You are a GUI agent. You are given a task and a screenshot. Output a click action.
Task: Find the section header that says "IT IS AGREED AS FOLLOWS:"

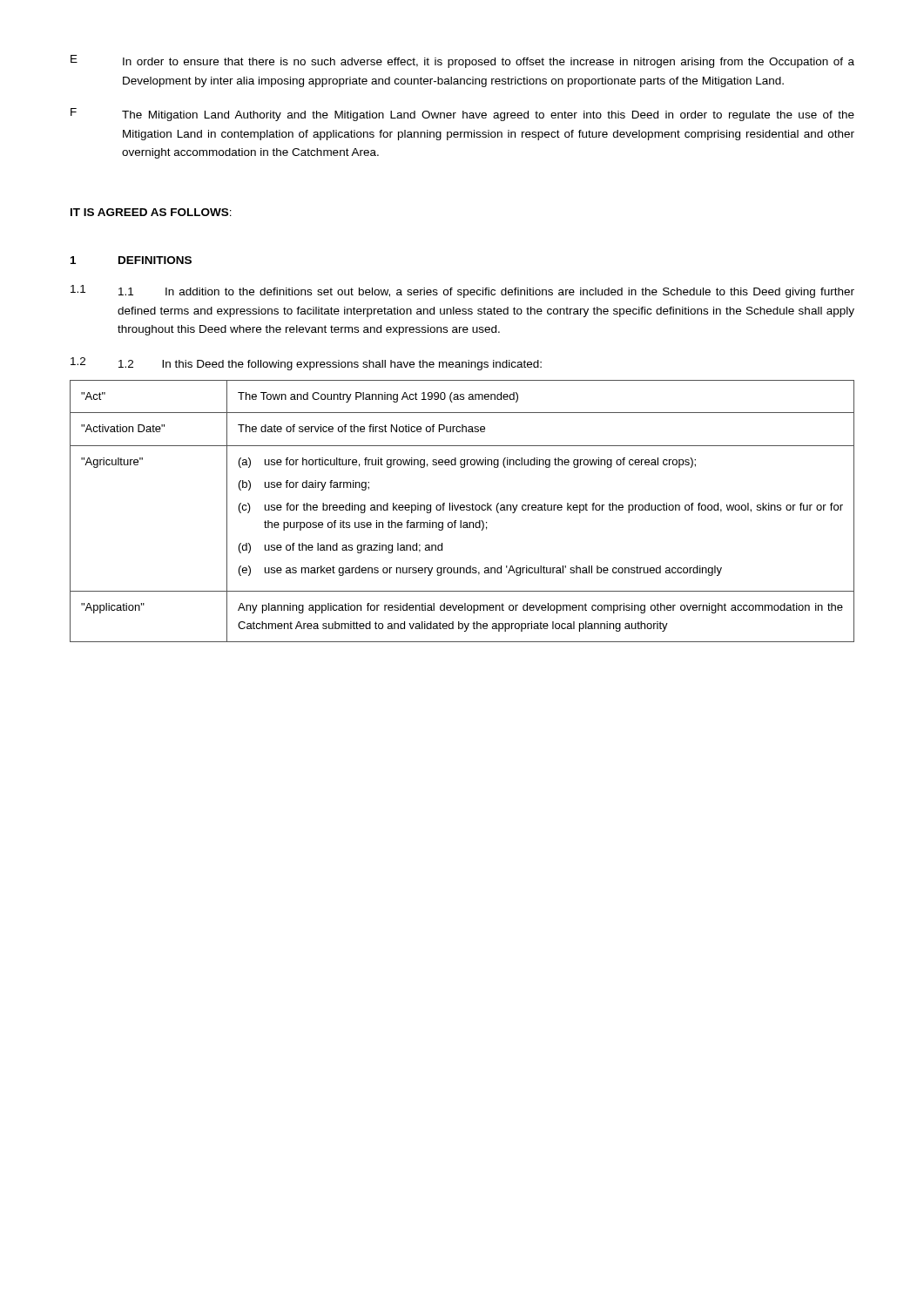(151, 212)
